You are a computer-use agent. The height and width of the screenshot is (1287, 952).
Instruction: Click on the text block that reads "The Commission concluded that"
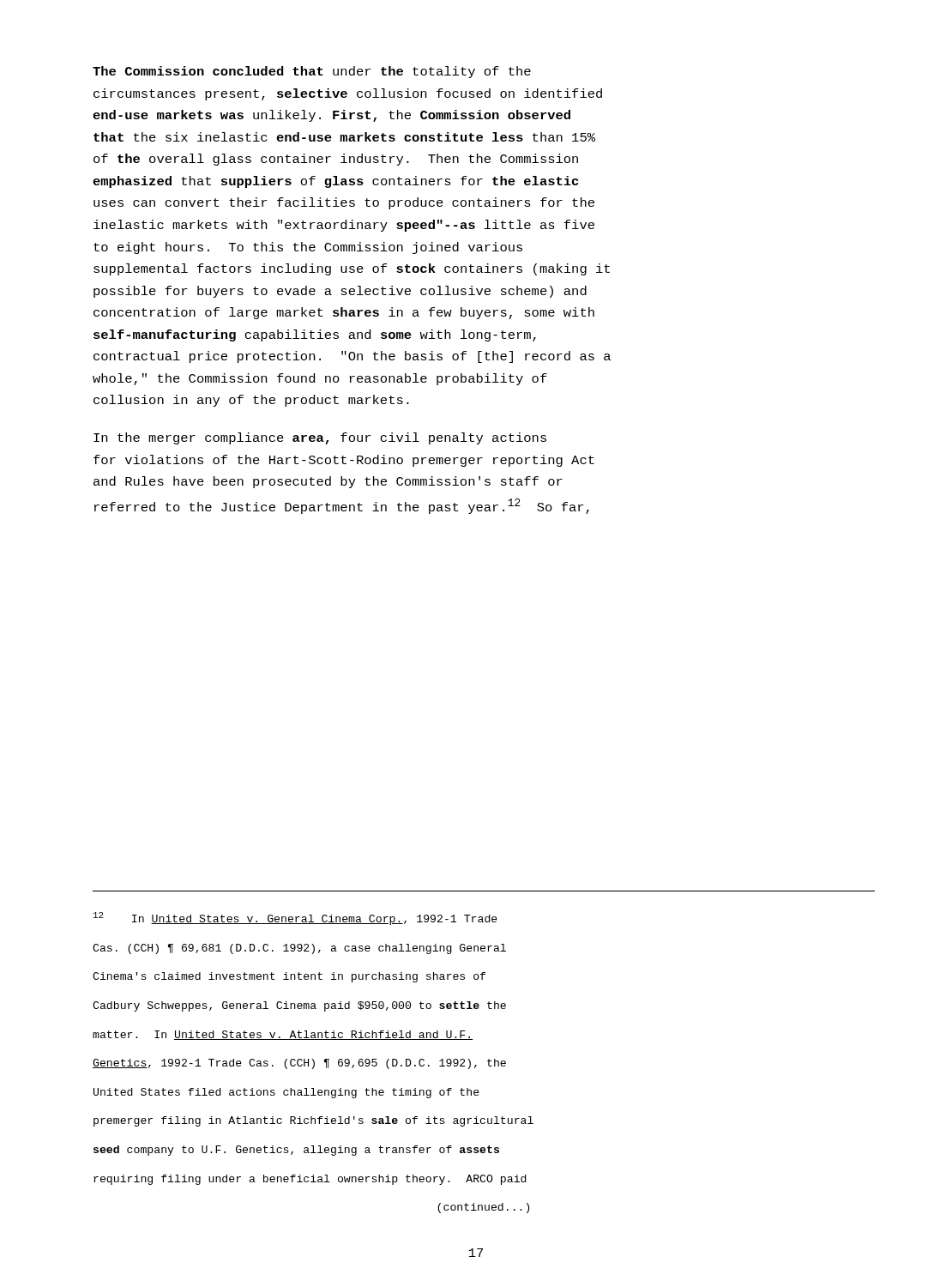coord(484,237)
